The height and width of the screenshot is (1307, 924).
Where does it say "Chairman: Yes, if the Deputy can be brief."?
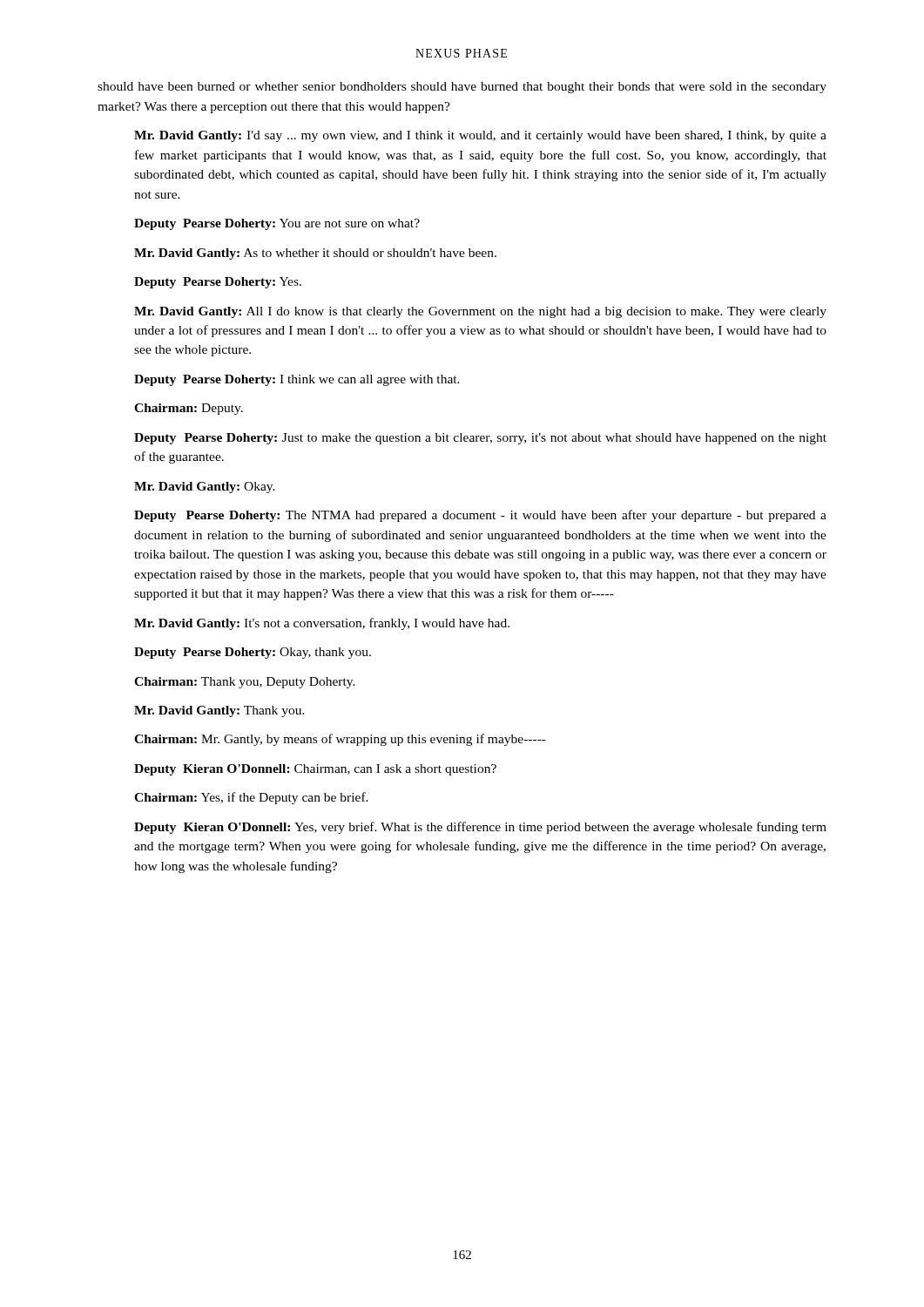coord(251,797)
